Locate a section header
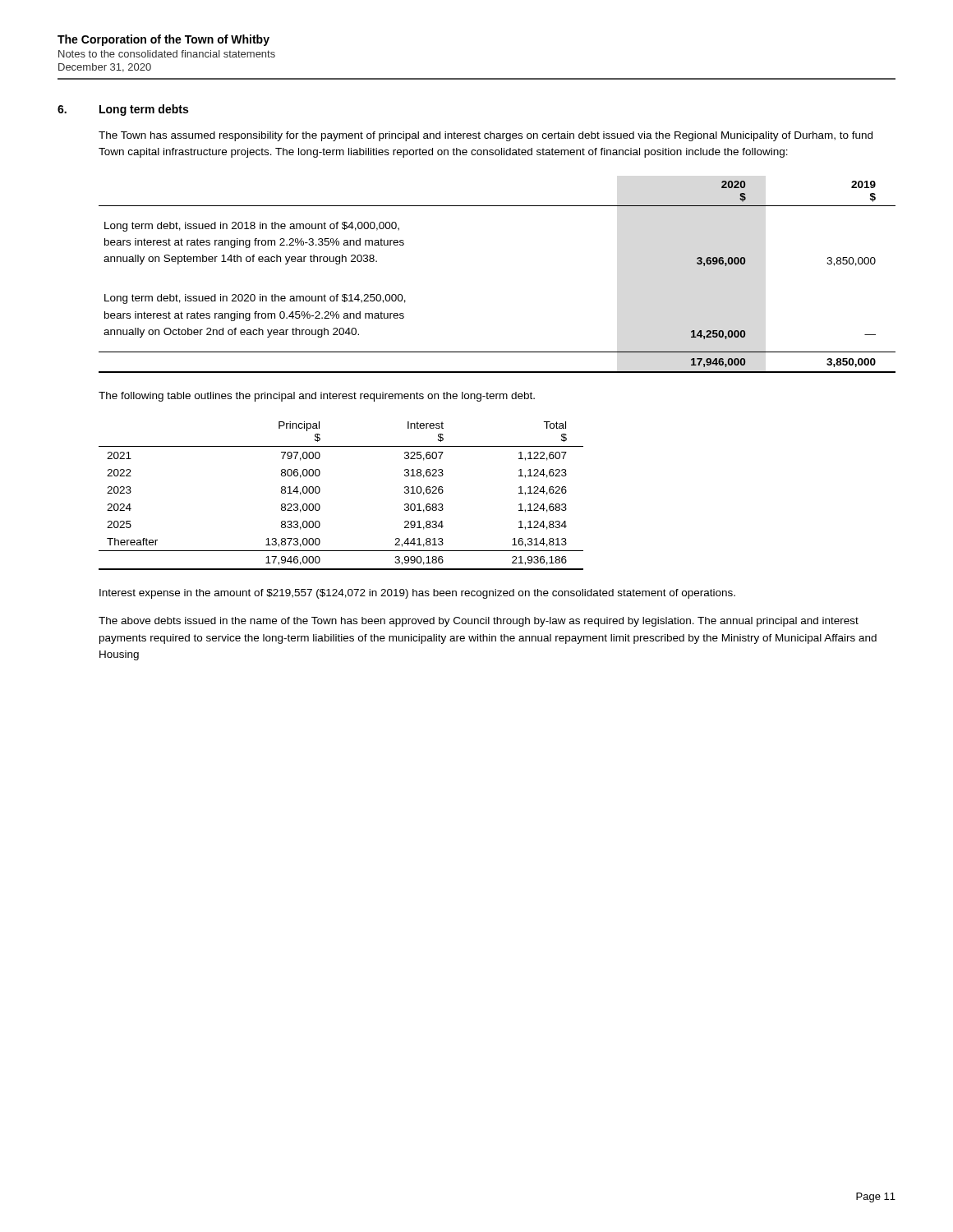 pos(476,109)
